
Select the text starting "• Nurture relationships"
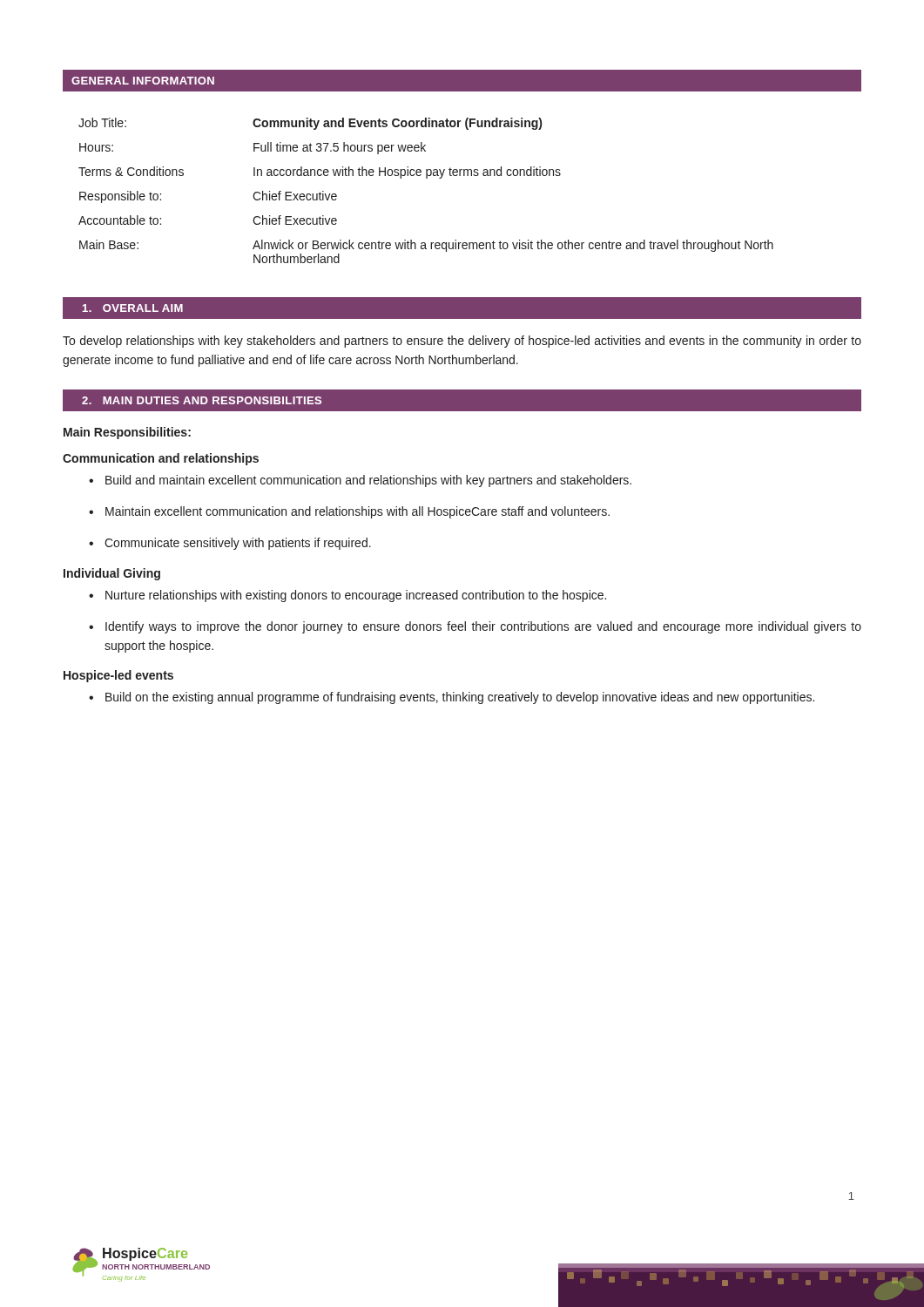tap(348, 596)
